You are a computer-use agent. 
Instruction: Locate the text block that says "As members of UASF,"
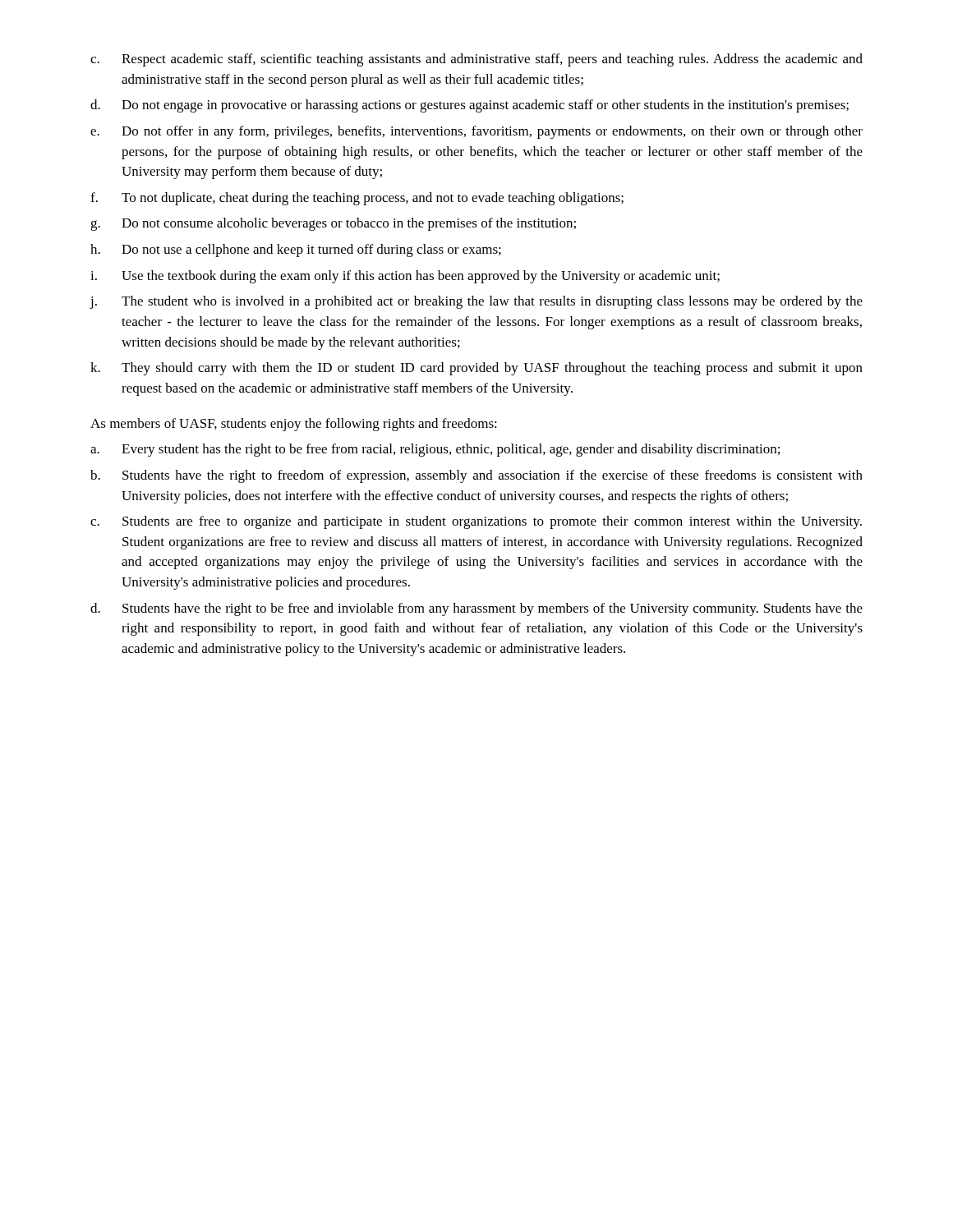[294, 423]
